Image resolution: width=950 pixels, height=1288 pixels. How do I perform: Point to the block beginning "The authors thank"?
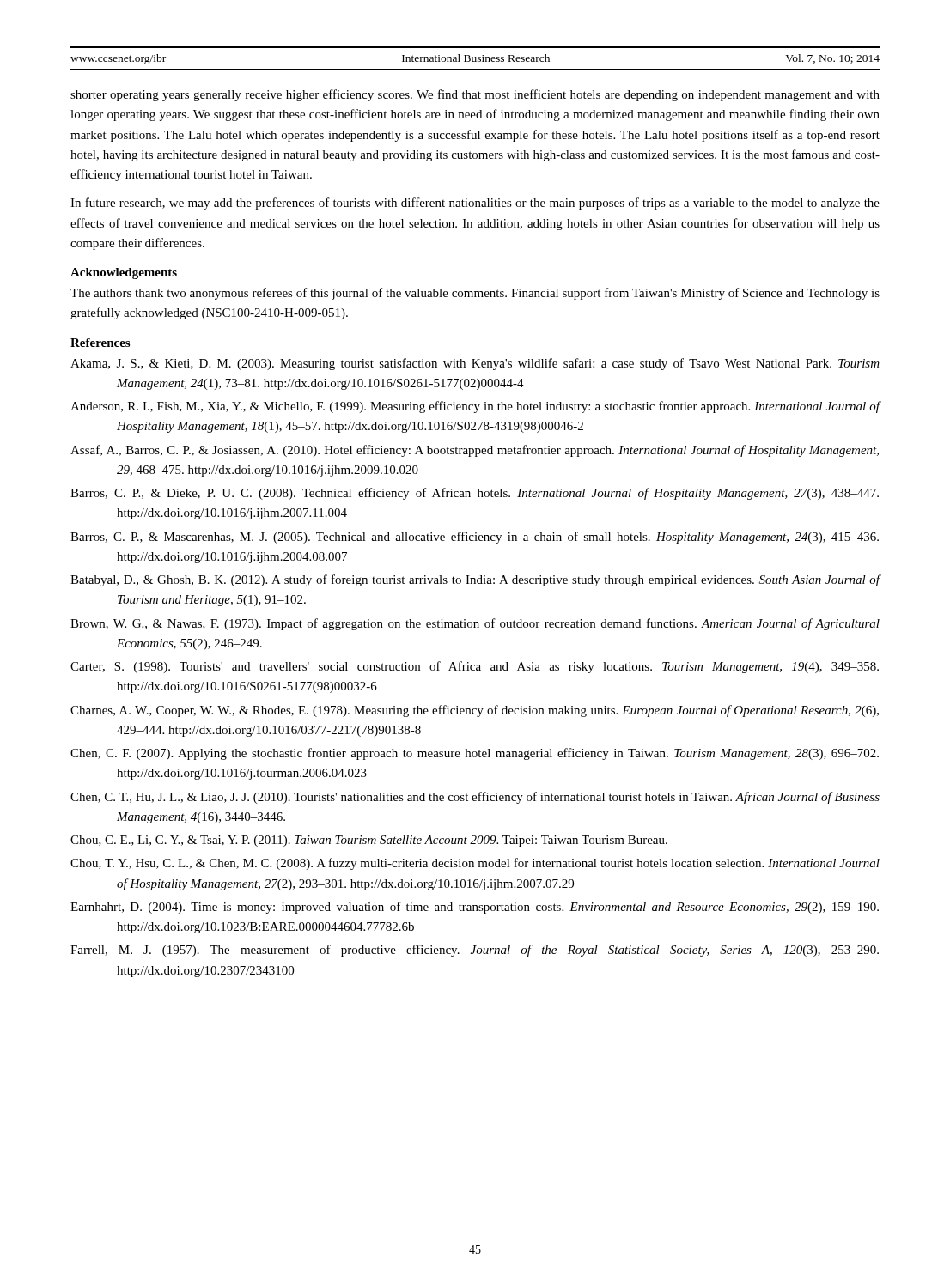click(x=475, y=303)
